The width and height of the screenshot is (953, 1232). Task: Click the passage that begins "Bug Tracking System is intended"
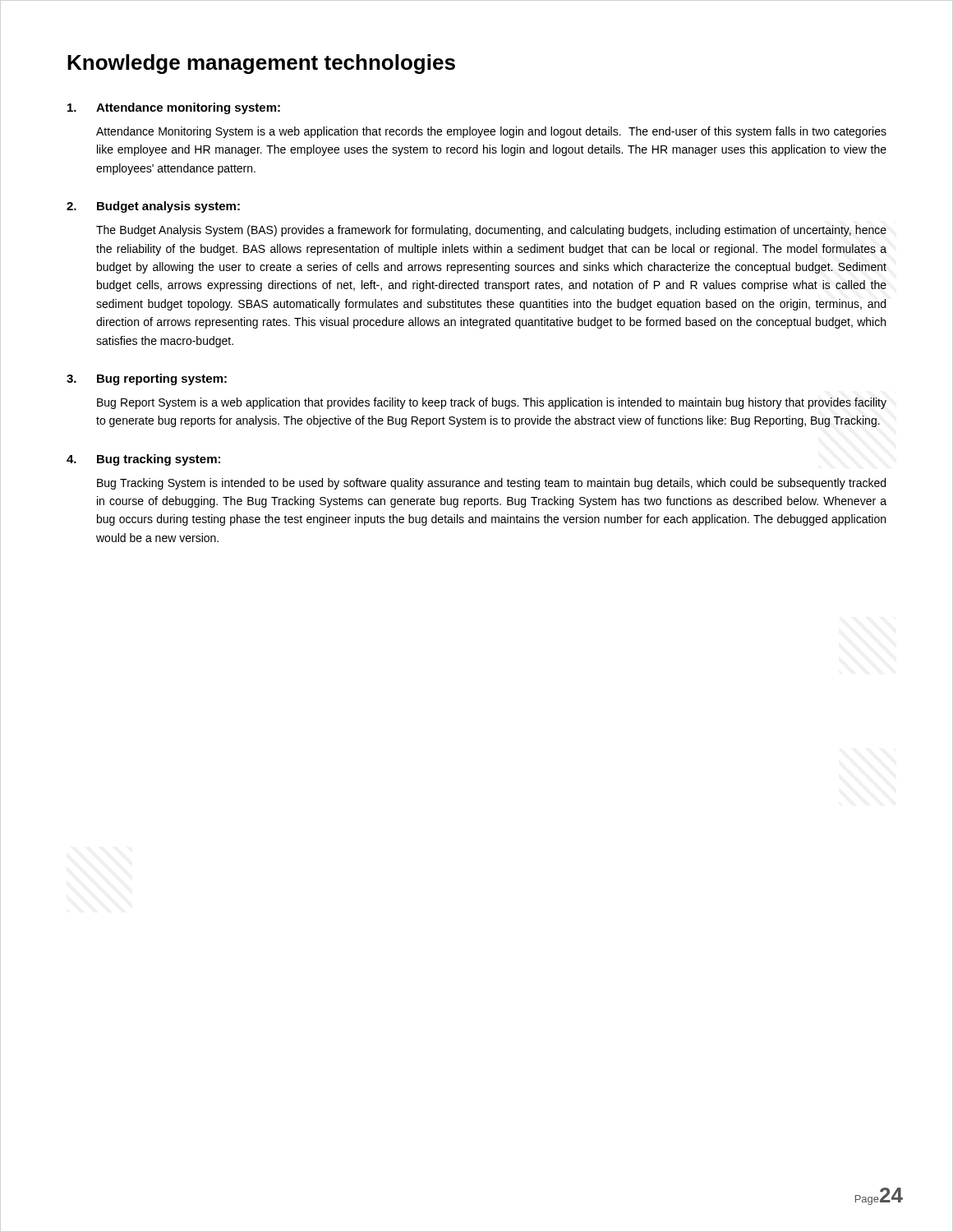click(x=491, y=510)
